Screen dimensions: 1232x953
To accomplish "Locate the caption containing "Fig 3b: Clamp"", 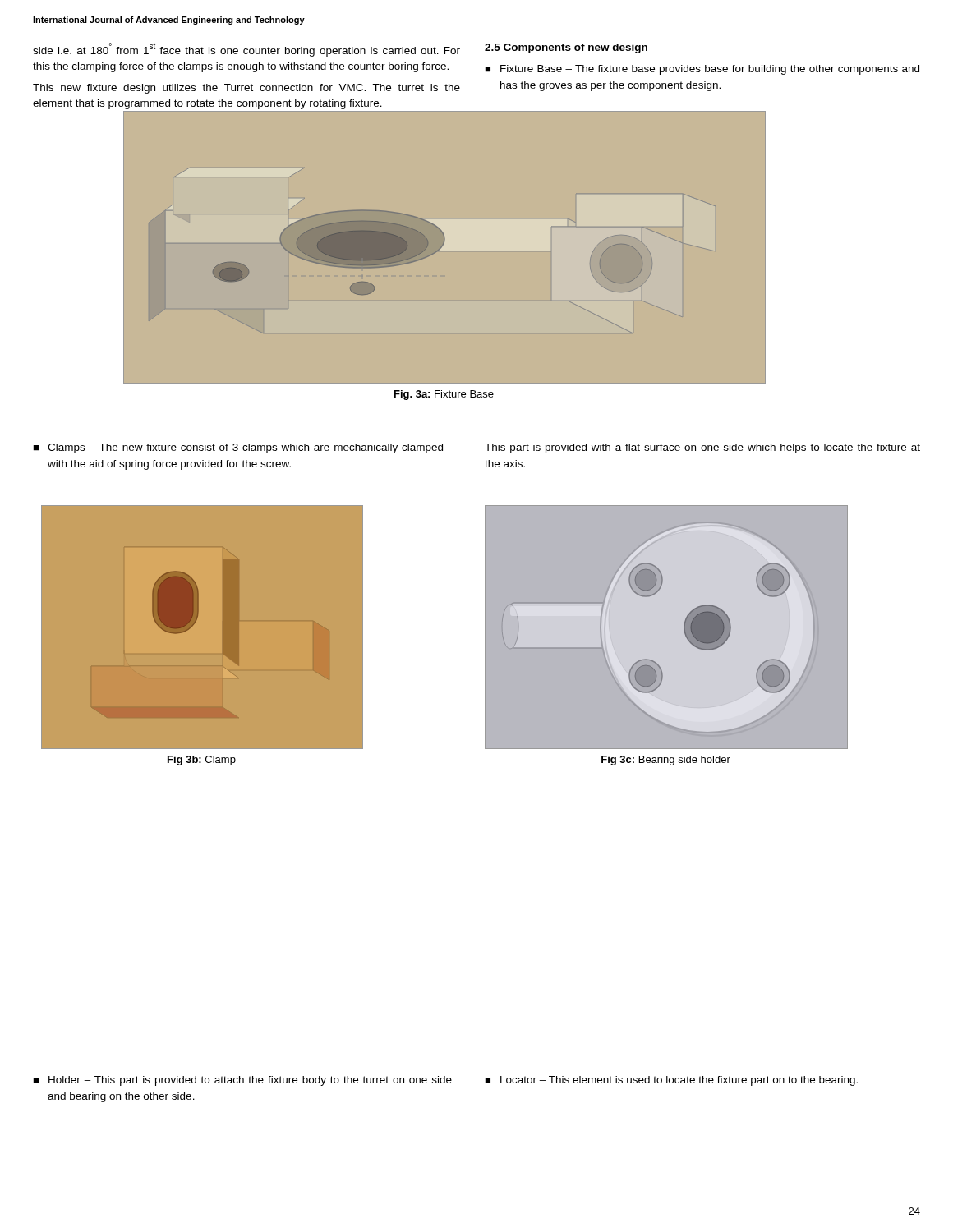I will pyautogui.click(x=201, y=759).
